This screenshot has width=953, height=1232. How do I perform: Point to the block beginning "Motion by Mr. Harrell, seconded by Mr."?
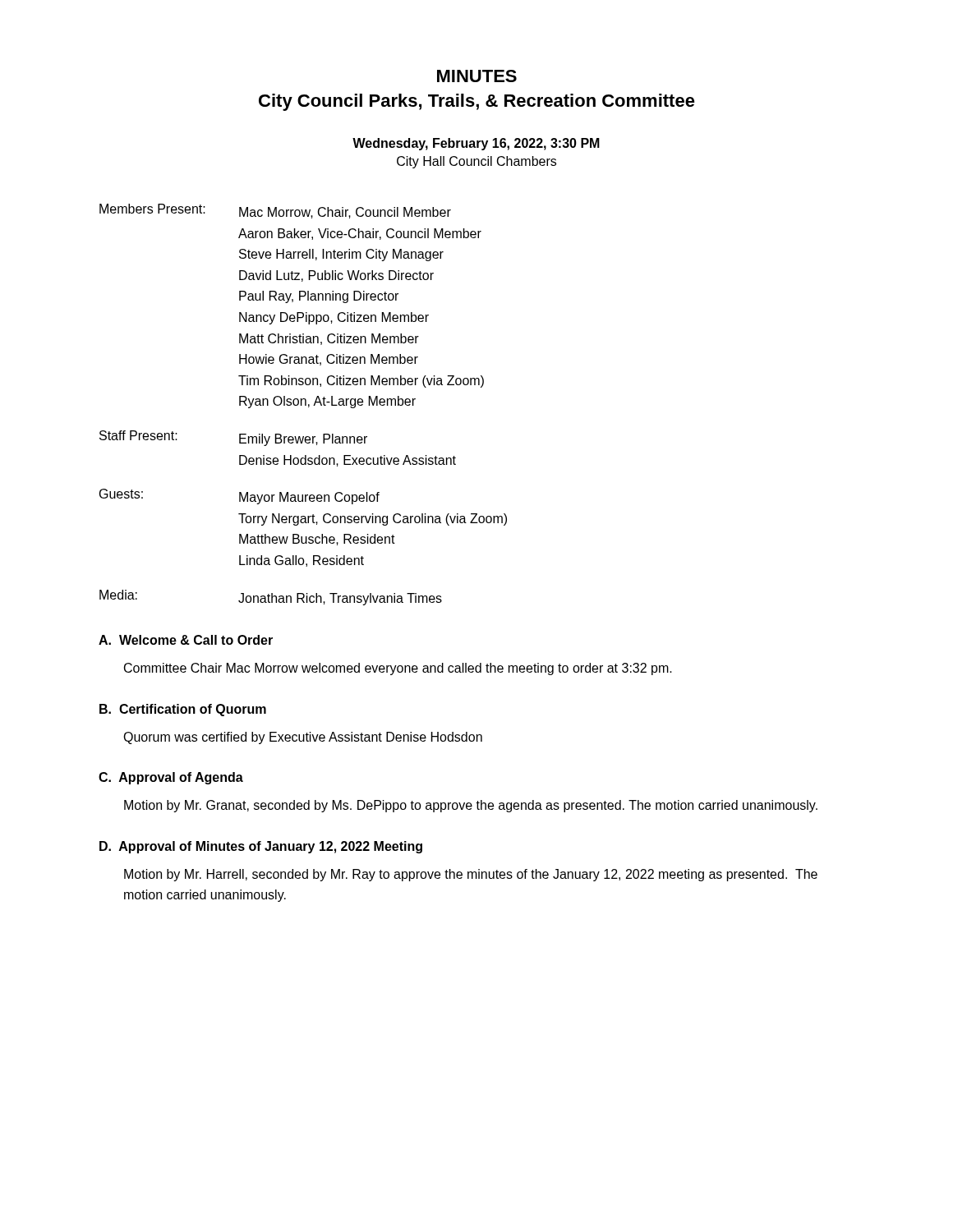471,885
